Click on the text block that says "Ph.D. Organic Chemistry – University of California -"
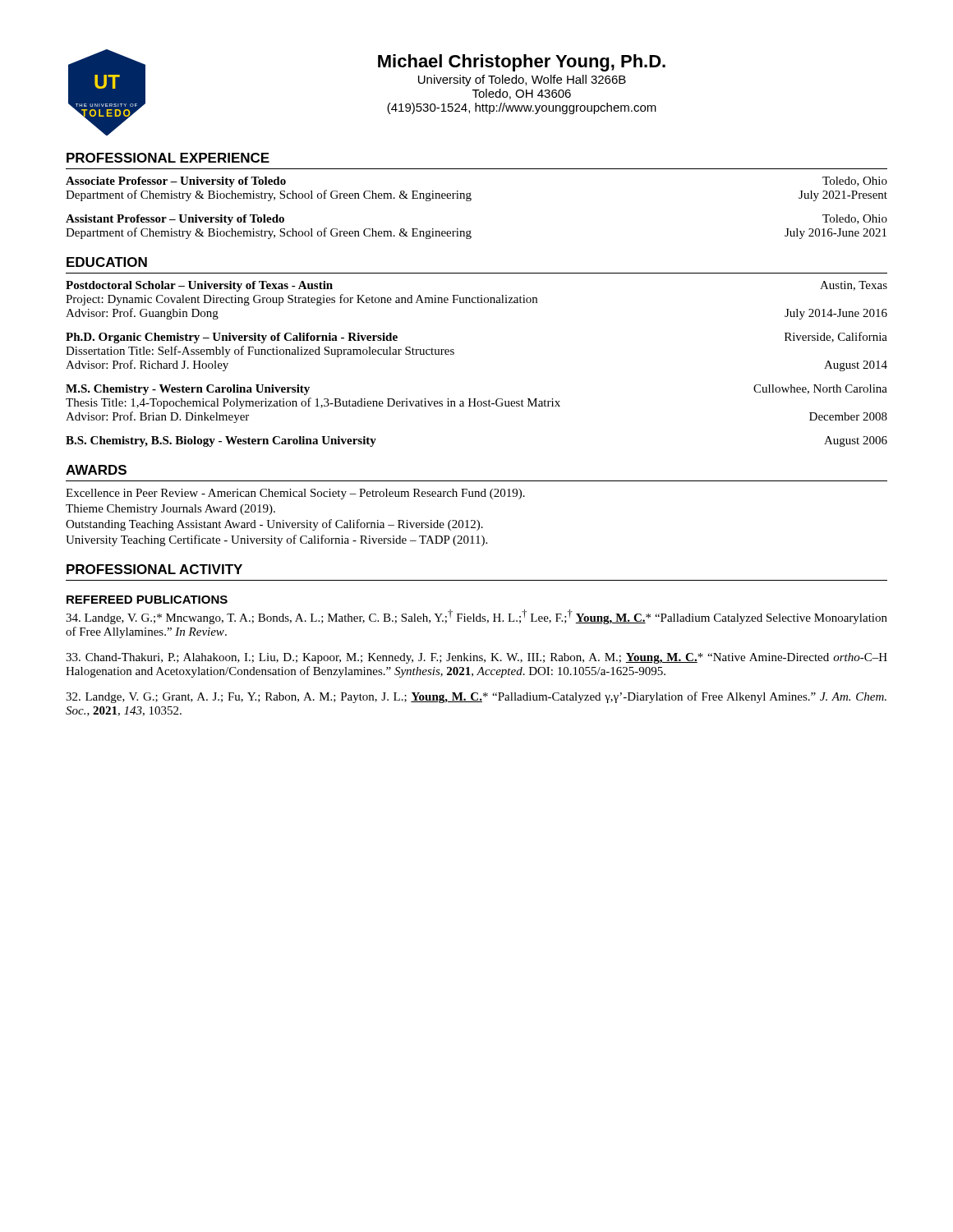This screenshot has height=1232, width=953. click(230, 337)
